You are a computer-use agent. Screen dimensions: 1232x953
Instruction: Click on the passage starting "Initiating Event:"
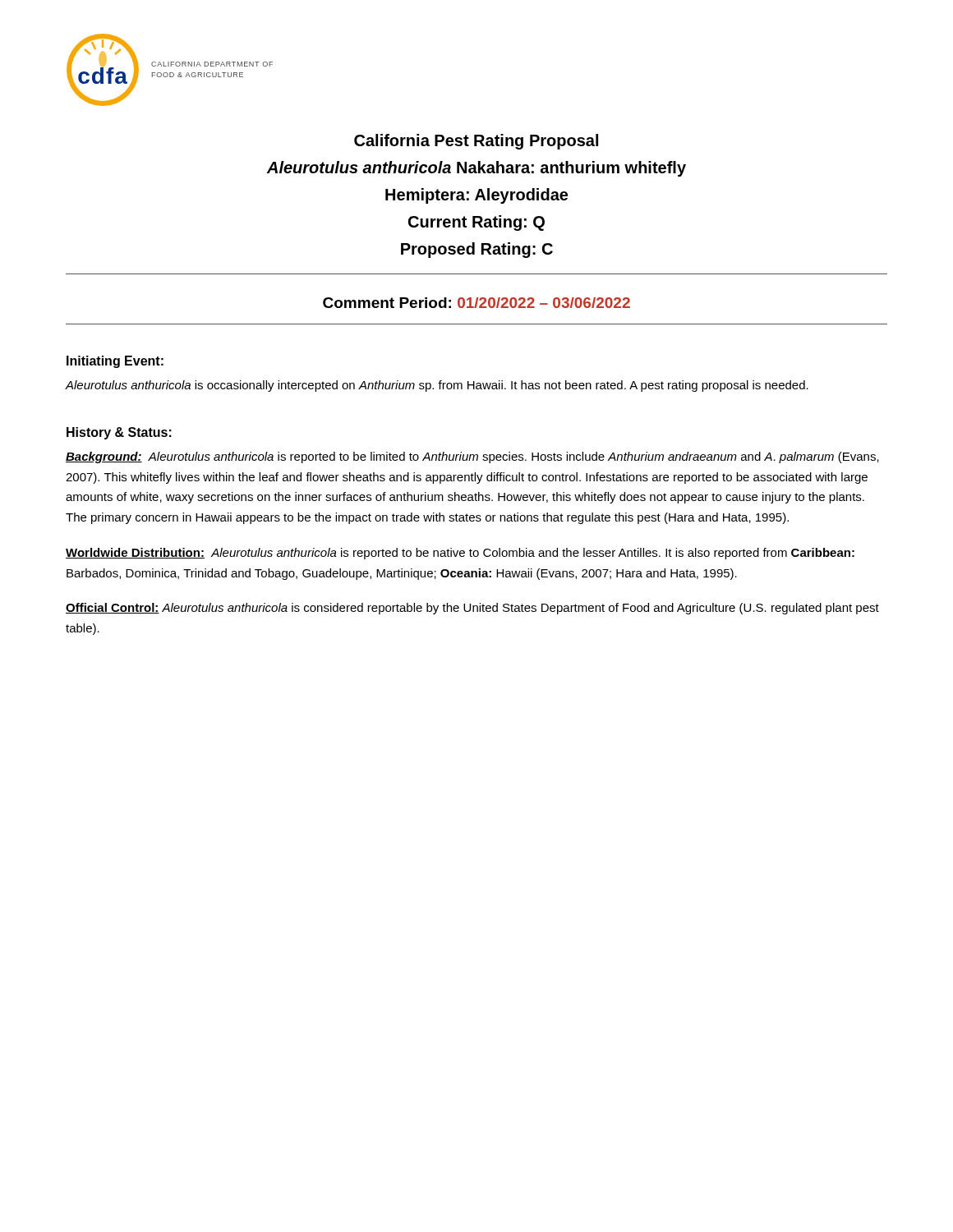click(x=115, y=361)
